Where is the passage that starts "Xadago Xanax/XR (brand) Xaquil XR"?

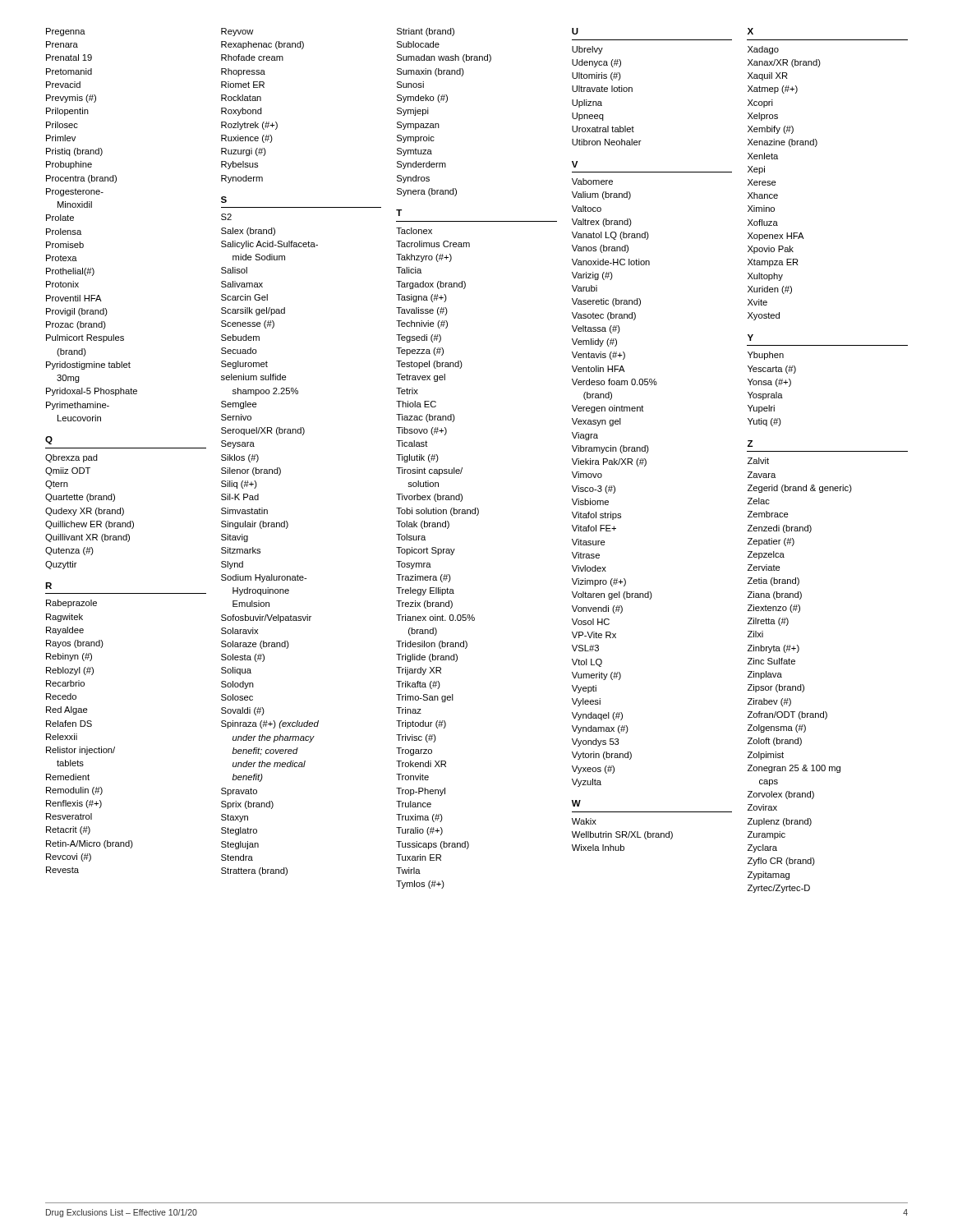coord(784,182)
